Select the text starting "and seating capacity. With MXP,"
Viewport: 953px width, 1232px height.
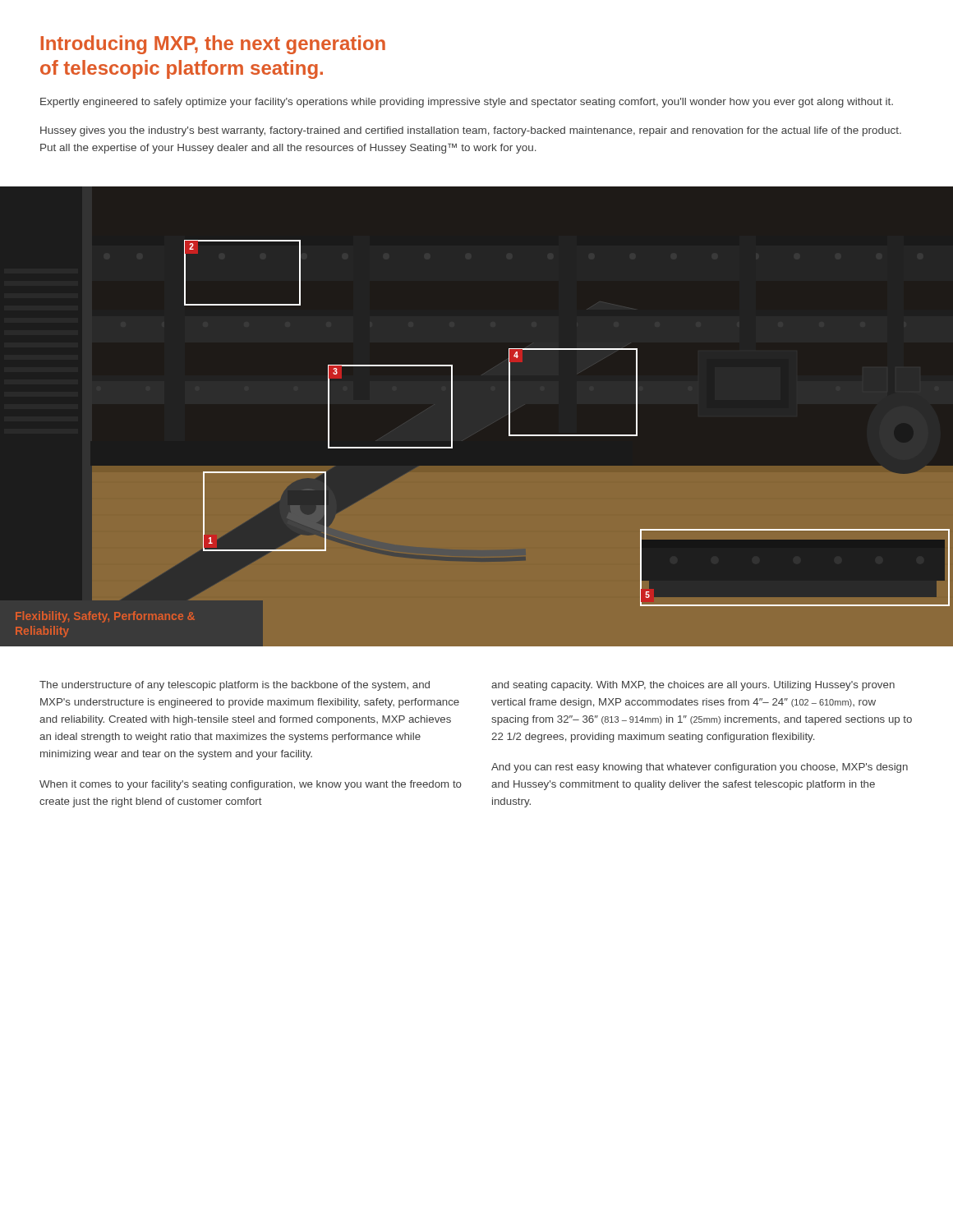pos(702,743)
